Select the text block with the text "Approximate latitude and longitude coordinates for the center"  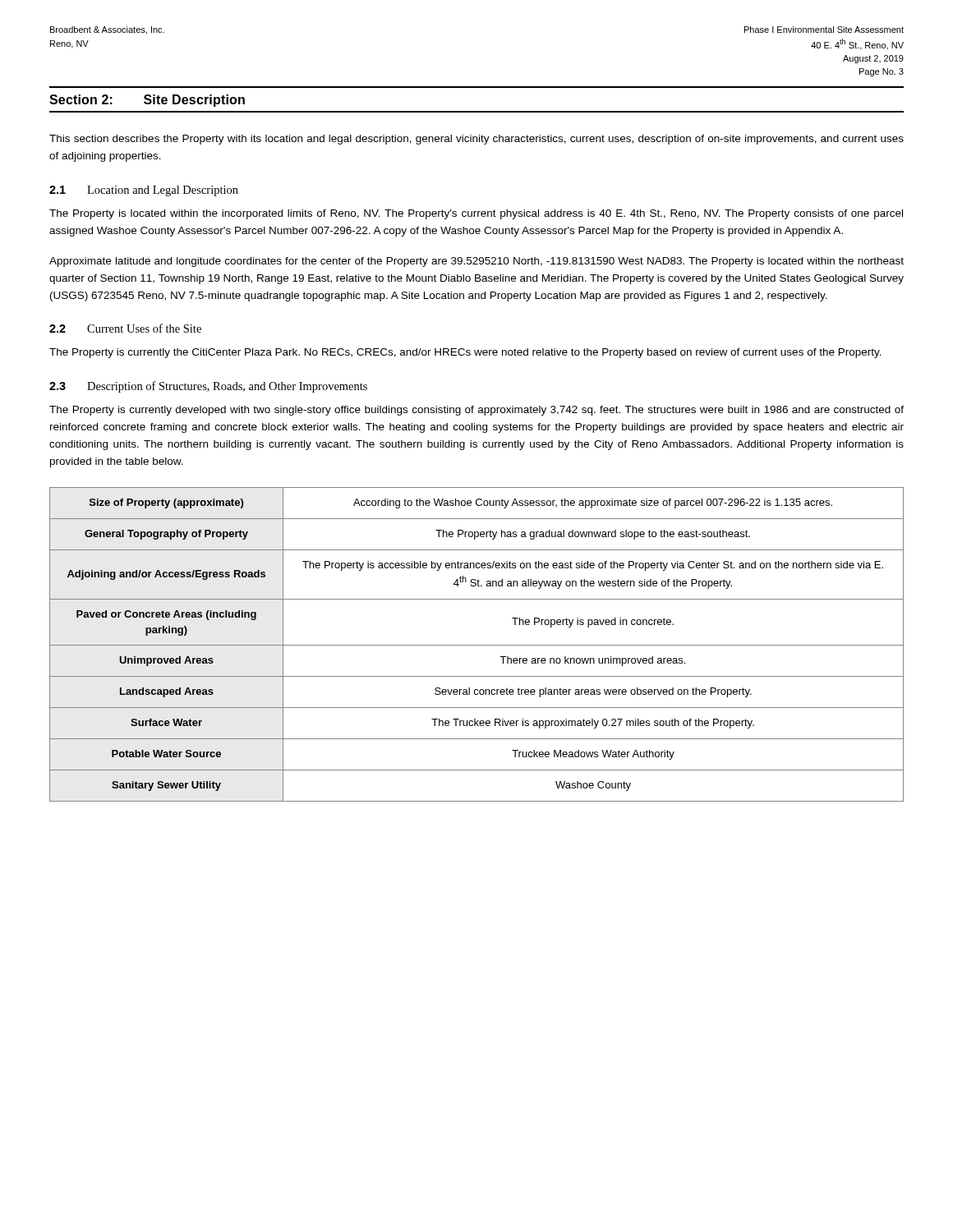[x=476, y=278]
